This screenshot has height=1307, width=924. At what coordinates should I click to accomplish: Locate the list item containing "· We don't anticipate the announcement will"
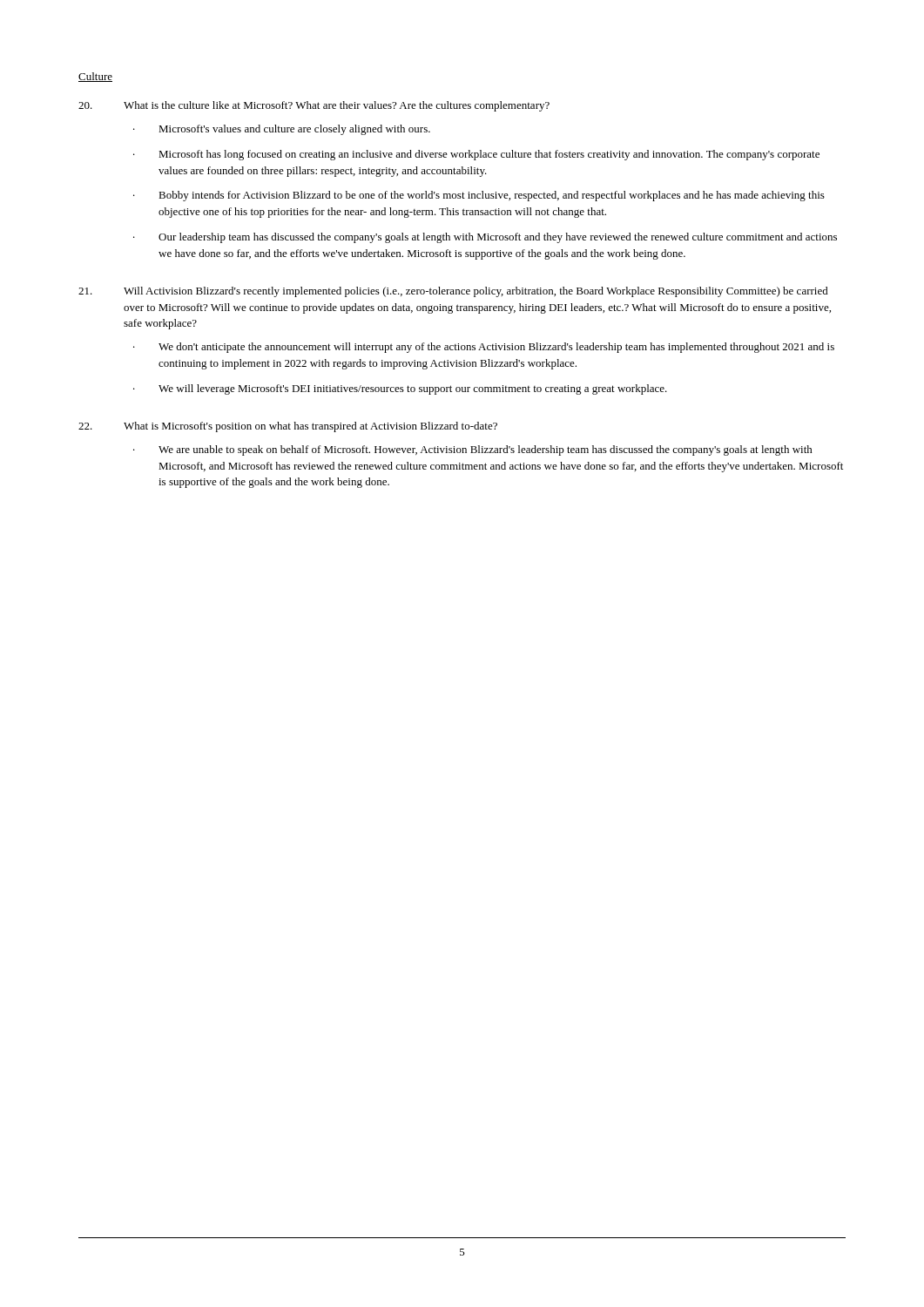point(485,356)
